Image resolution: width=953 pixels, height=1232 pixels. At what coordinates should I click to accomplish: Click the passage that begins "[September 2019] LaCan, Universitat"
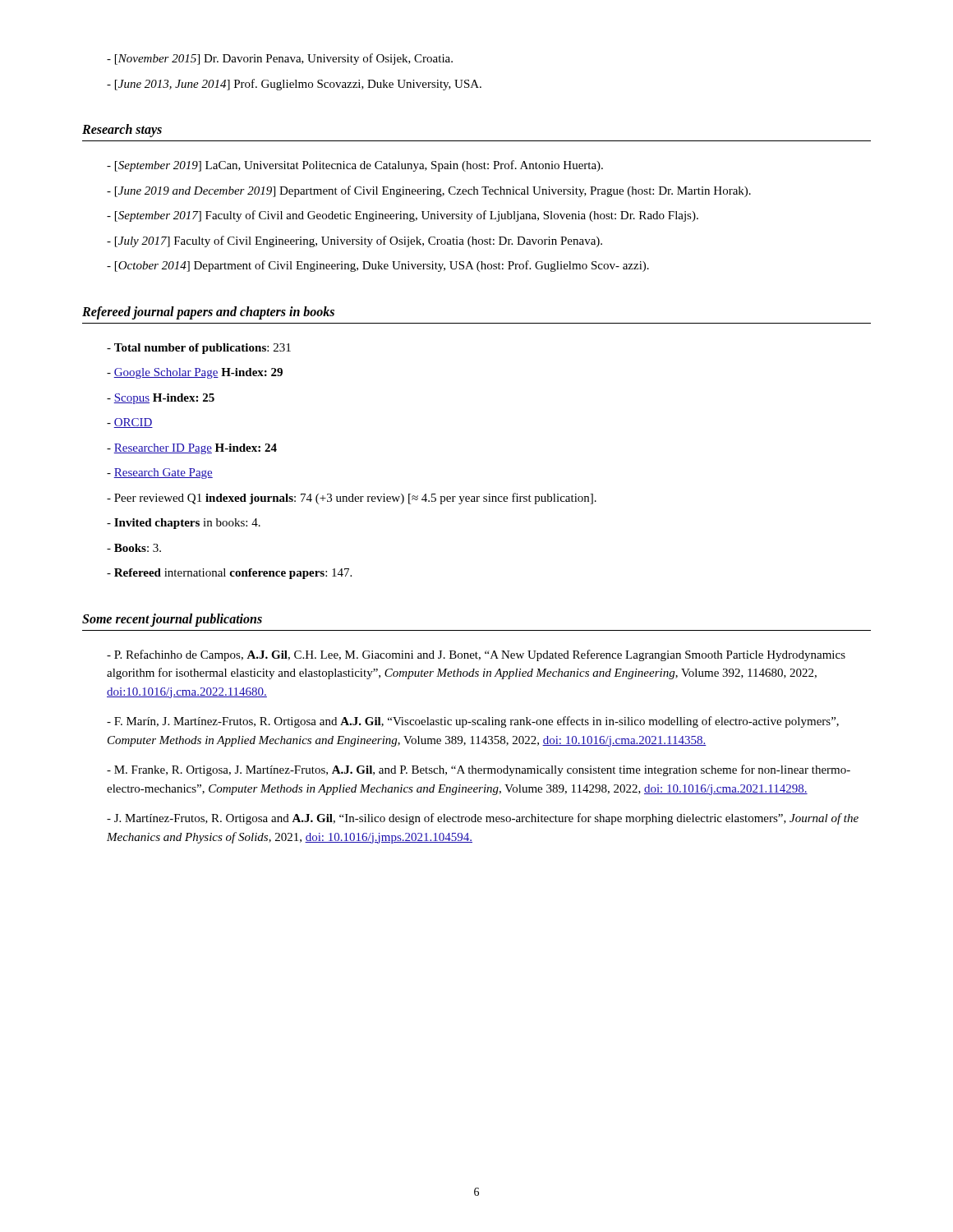[355, 165]
